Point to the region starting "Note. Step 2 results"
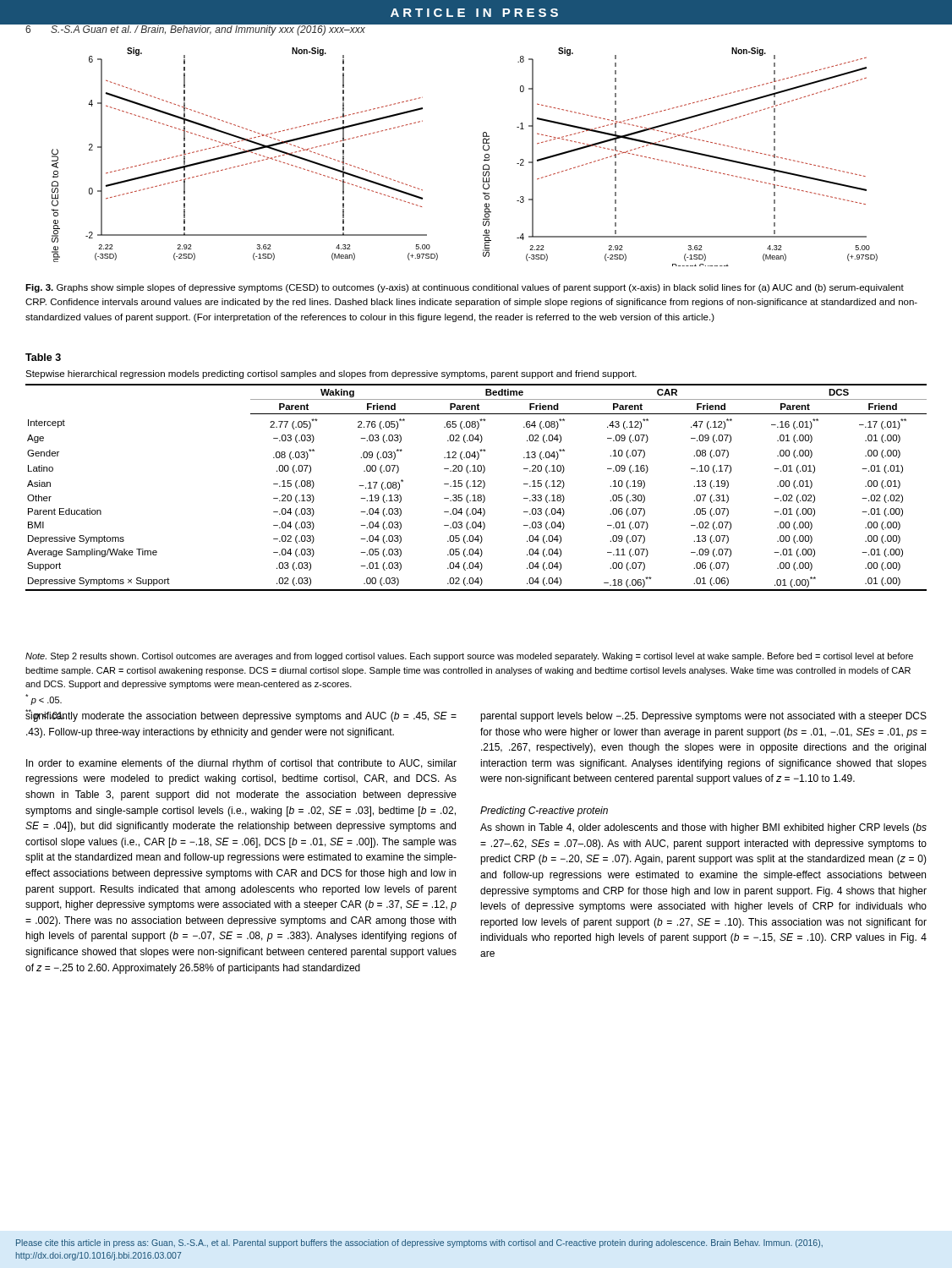 [x=469, y=657]
